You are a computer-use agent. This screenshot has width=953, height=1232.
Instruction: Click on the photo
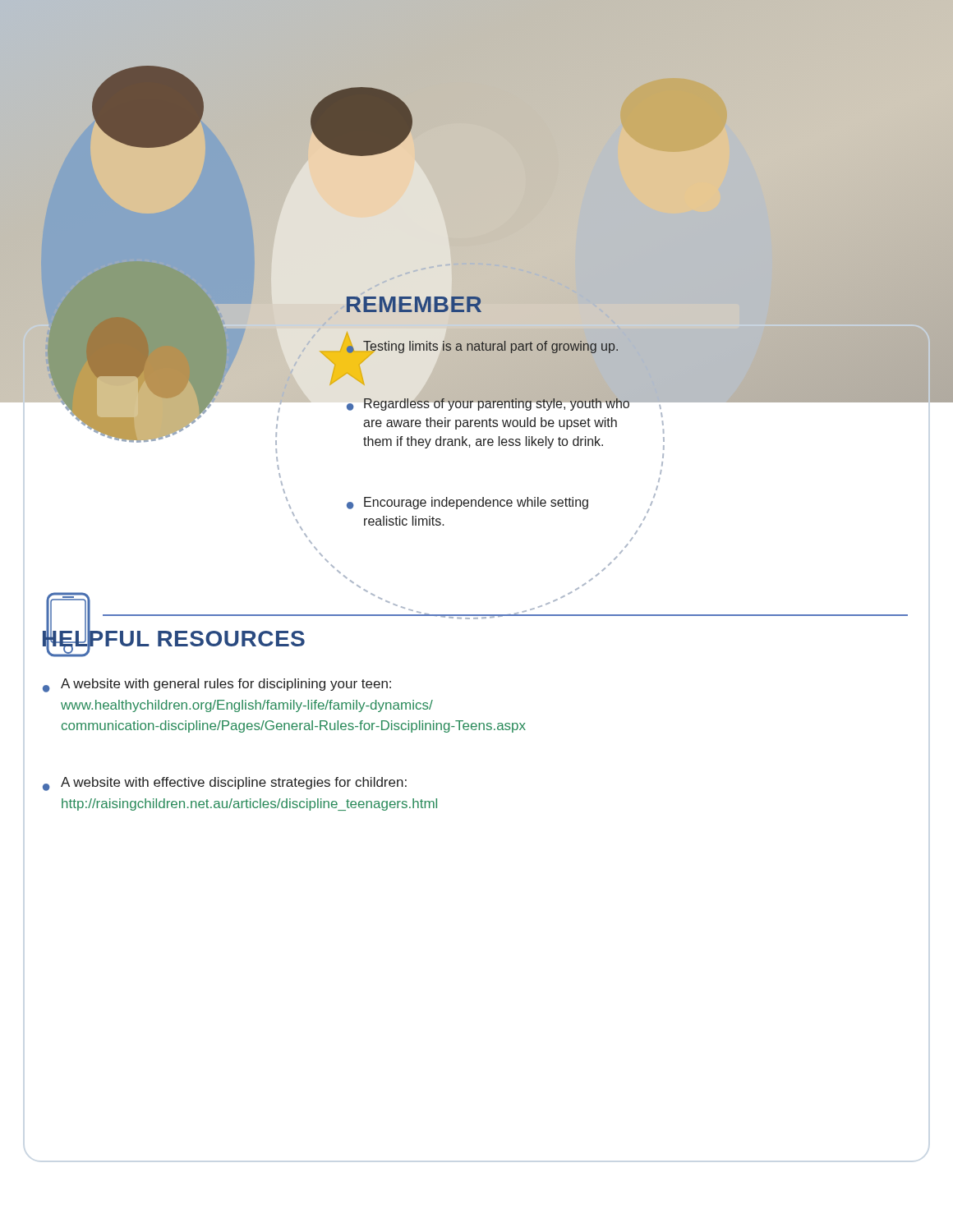pos(137,351)
